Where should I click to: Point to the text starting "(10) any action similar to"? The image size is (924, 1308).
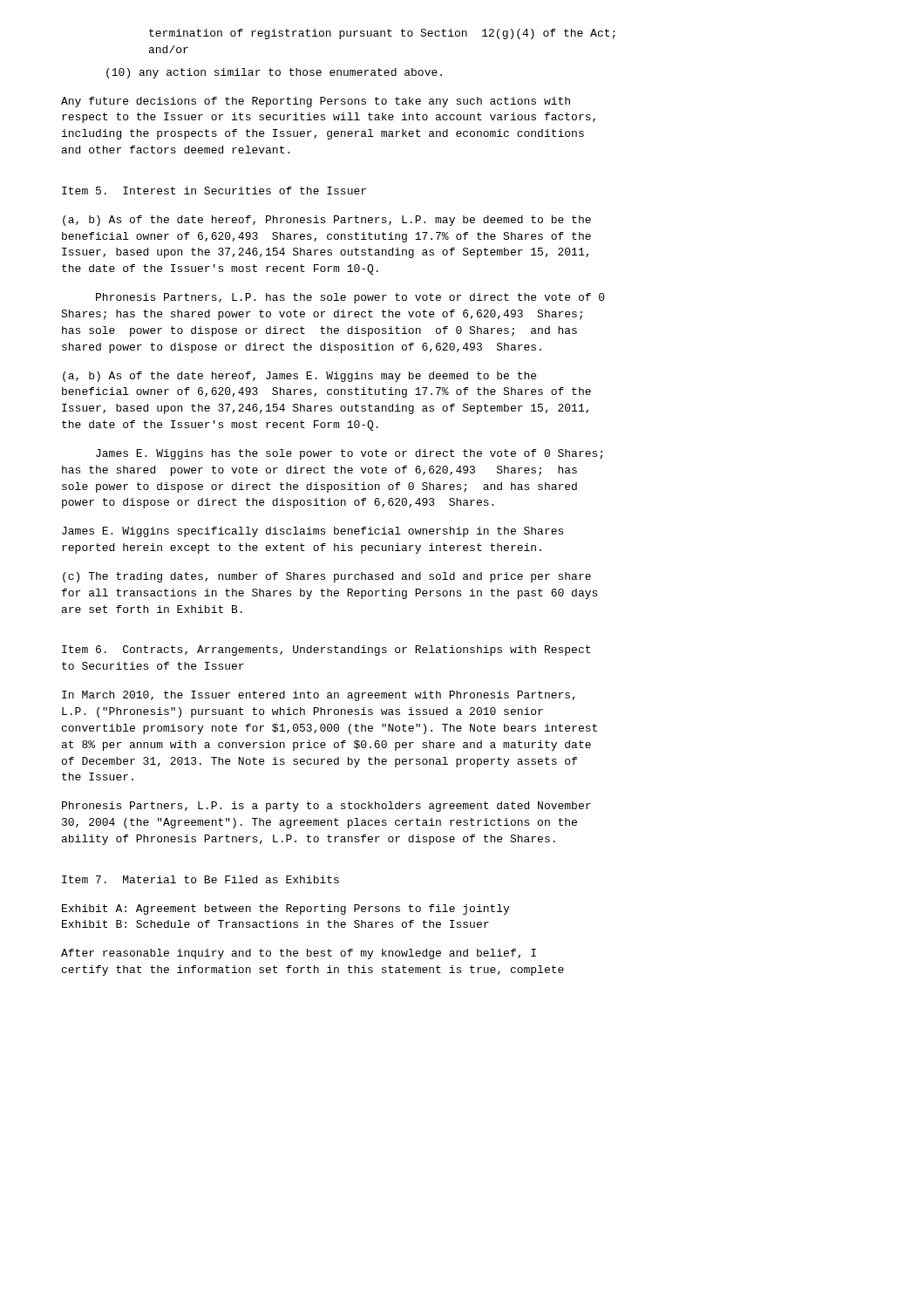[x=275, y=73]
